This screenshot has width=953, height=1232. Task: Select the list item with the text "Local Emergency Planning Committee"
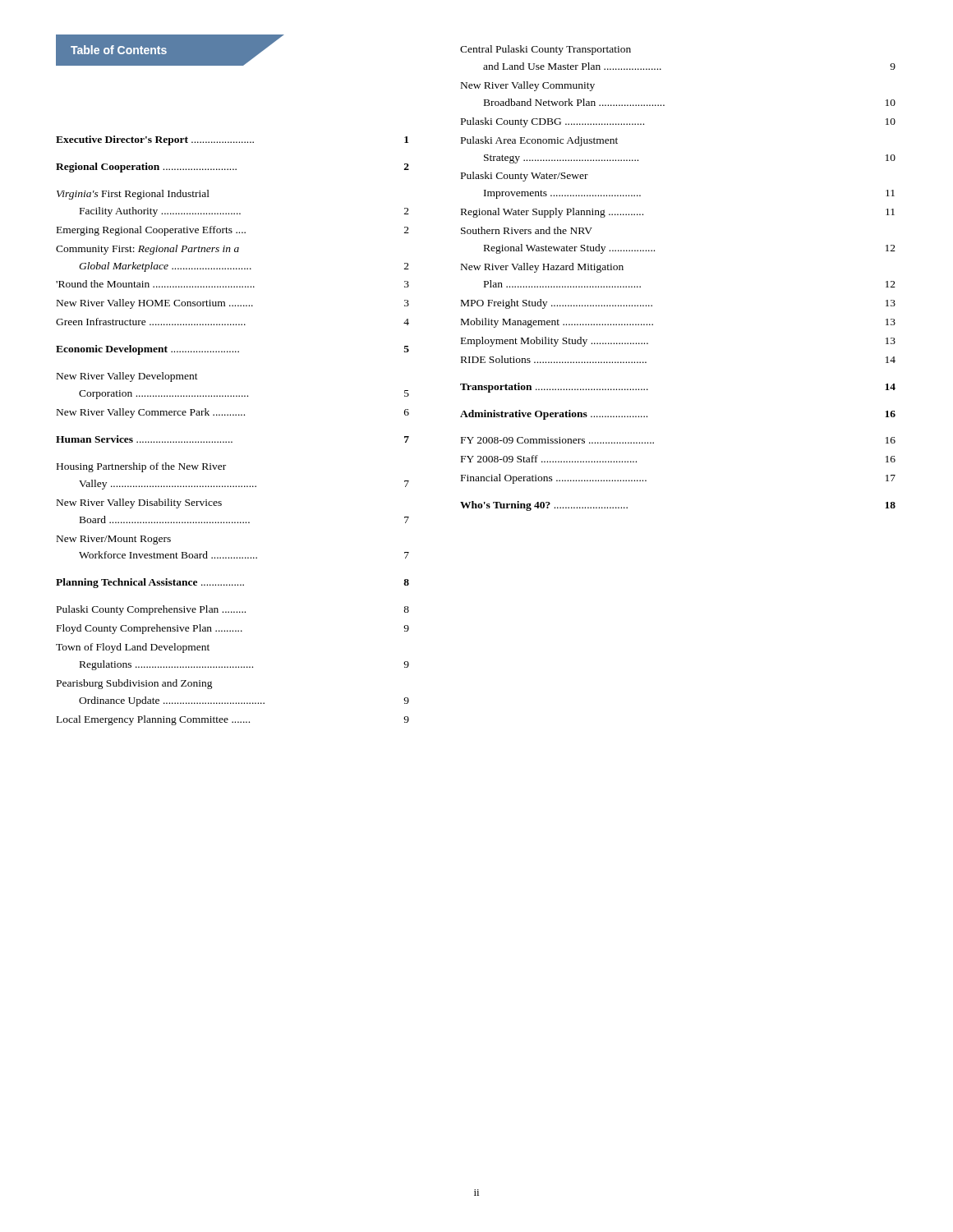click(x=232, y=720)
